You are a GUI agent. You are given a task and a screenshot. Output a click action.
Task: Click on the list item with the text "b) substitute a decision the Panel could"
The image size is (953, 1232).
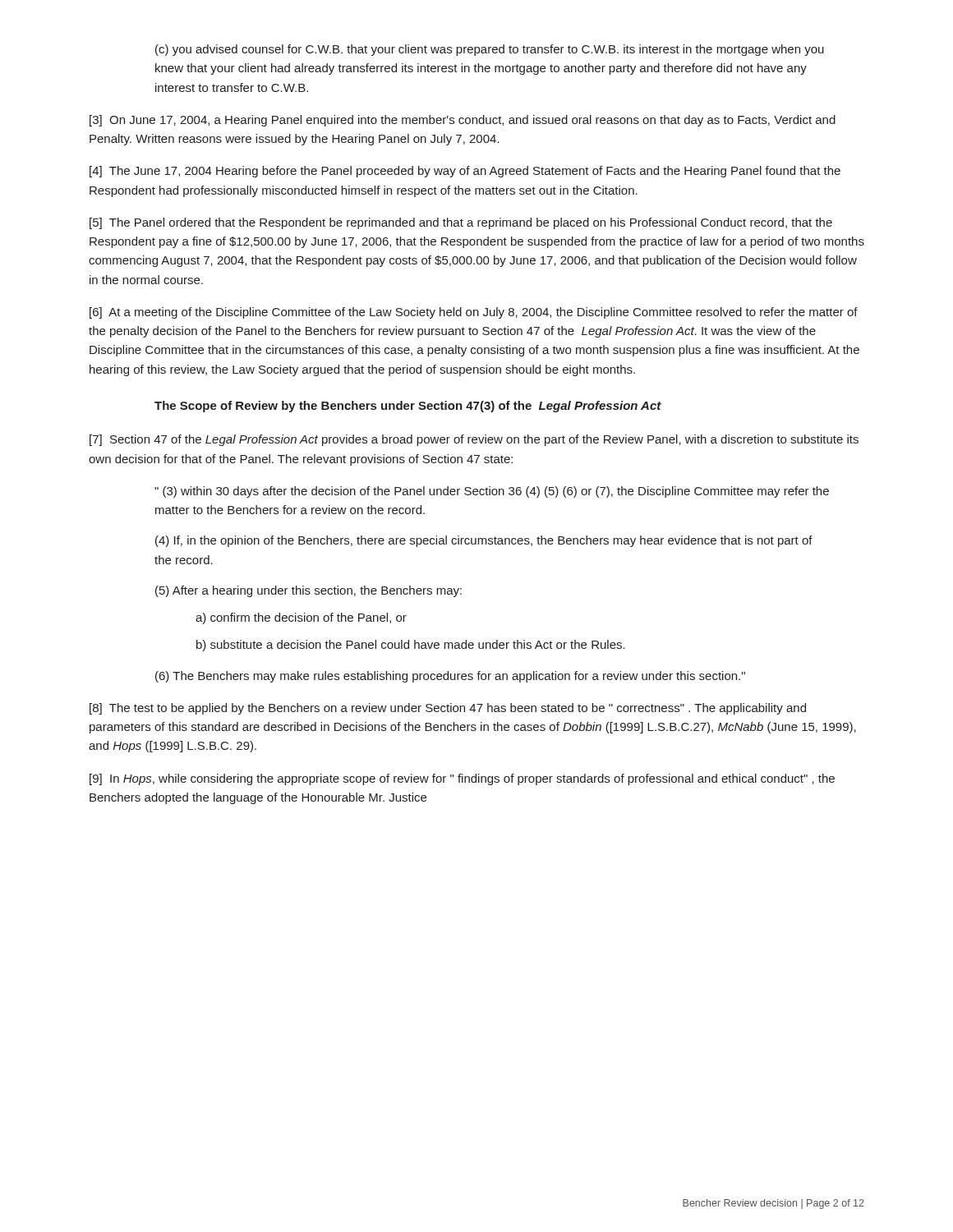tap(411, 645)
